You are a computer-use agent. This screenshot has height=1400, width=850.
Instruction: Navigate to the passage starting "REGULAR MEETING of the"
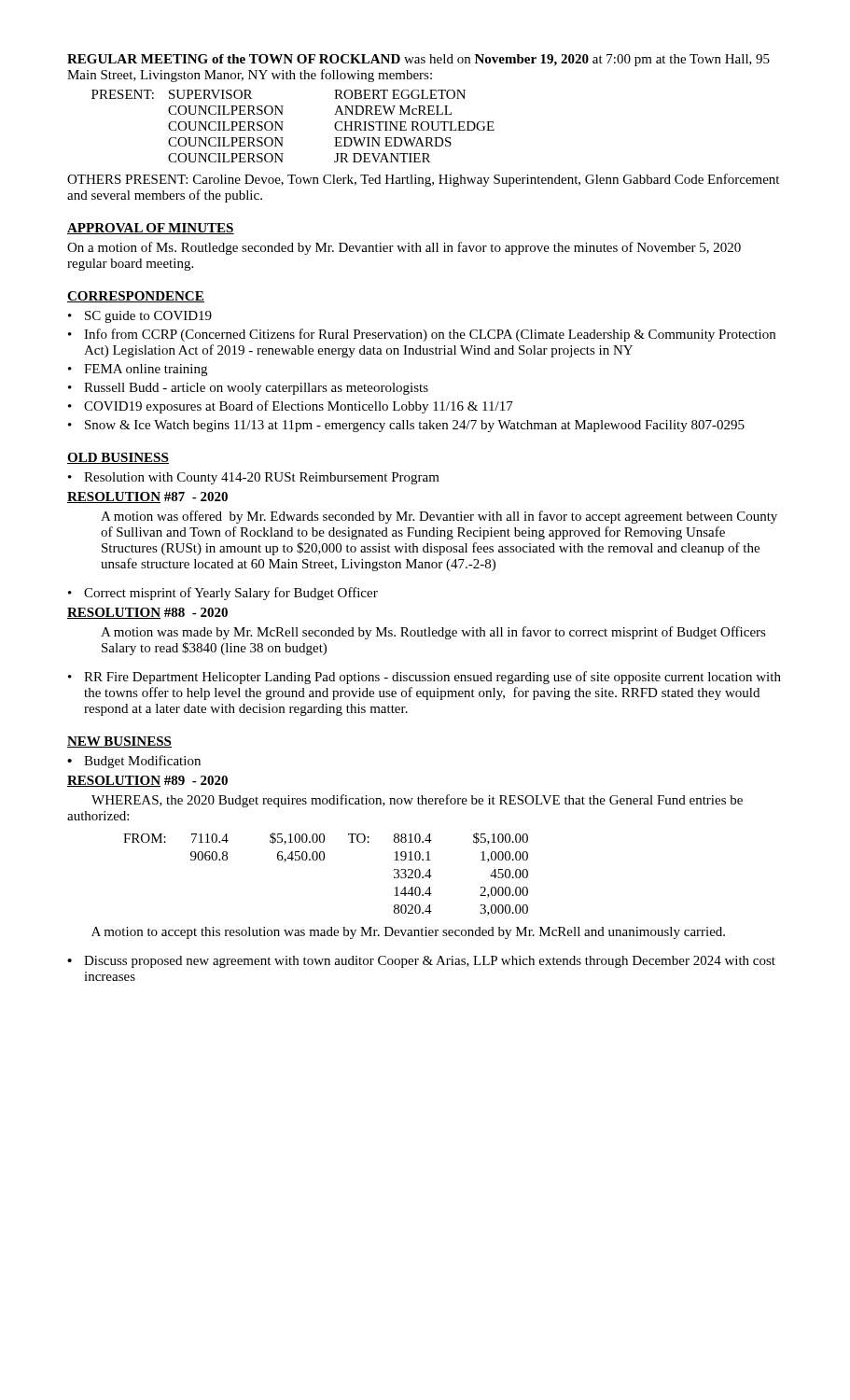coord(418,67)
